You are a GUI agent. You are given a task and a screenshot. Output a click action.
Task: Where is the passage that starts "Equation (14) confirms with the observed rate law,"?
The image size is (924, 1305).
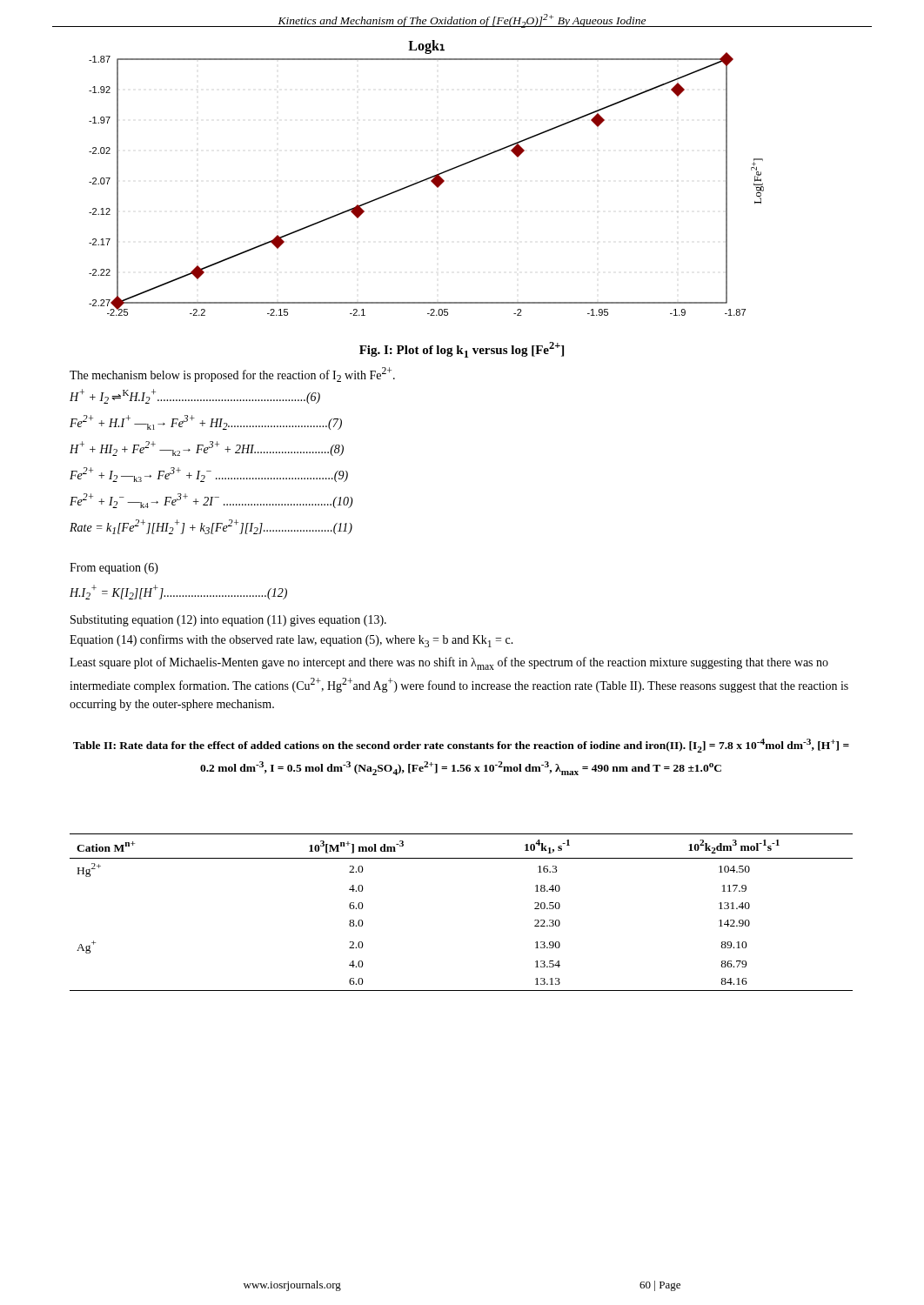click(292, 642)
